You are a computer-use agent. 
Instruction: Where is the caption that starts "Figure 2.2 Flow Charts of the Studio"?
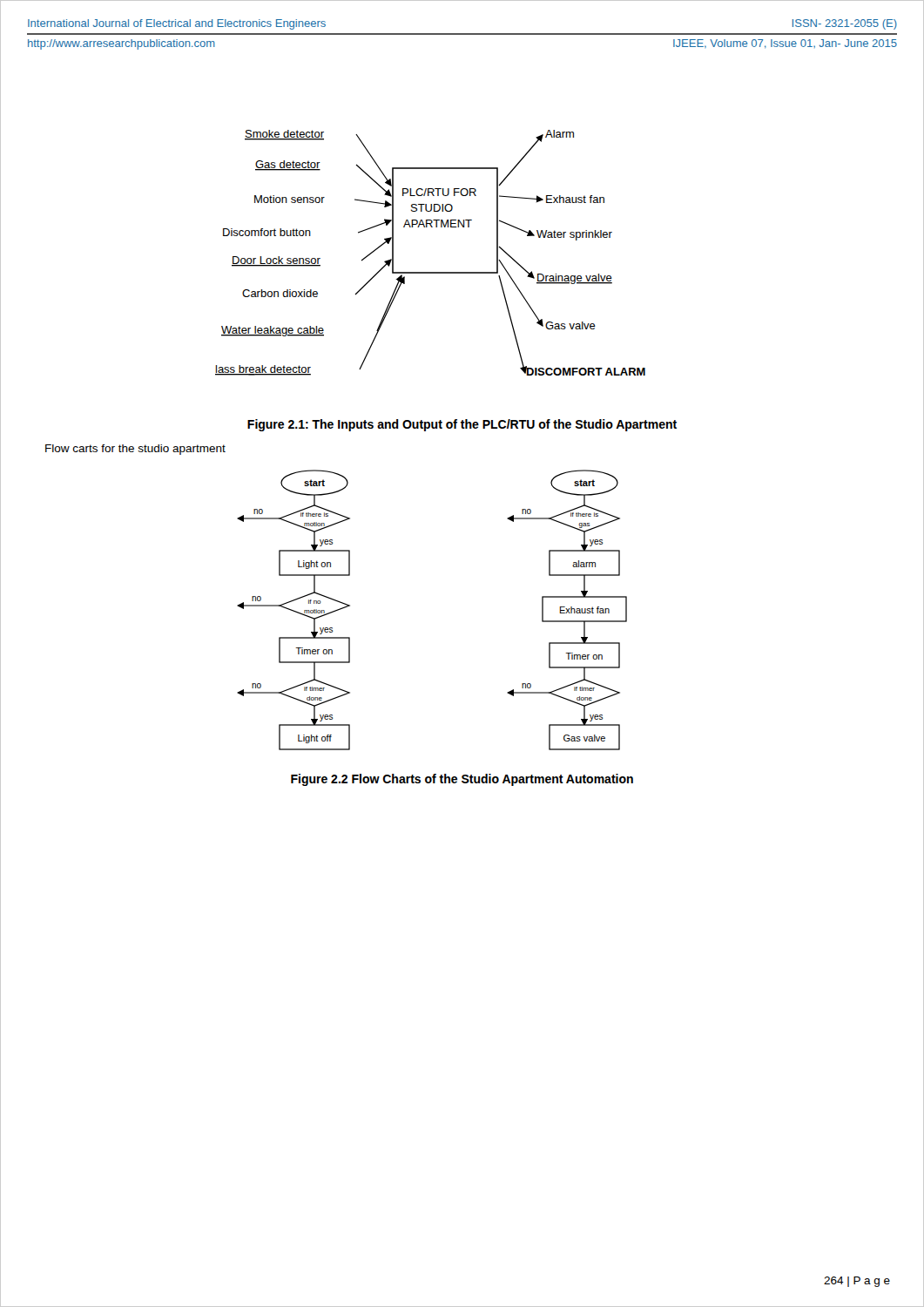click(462, 779)
